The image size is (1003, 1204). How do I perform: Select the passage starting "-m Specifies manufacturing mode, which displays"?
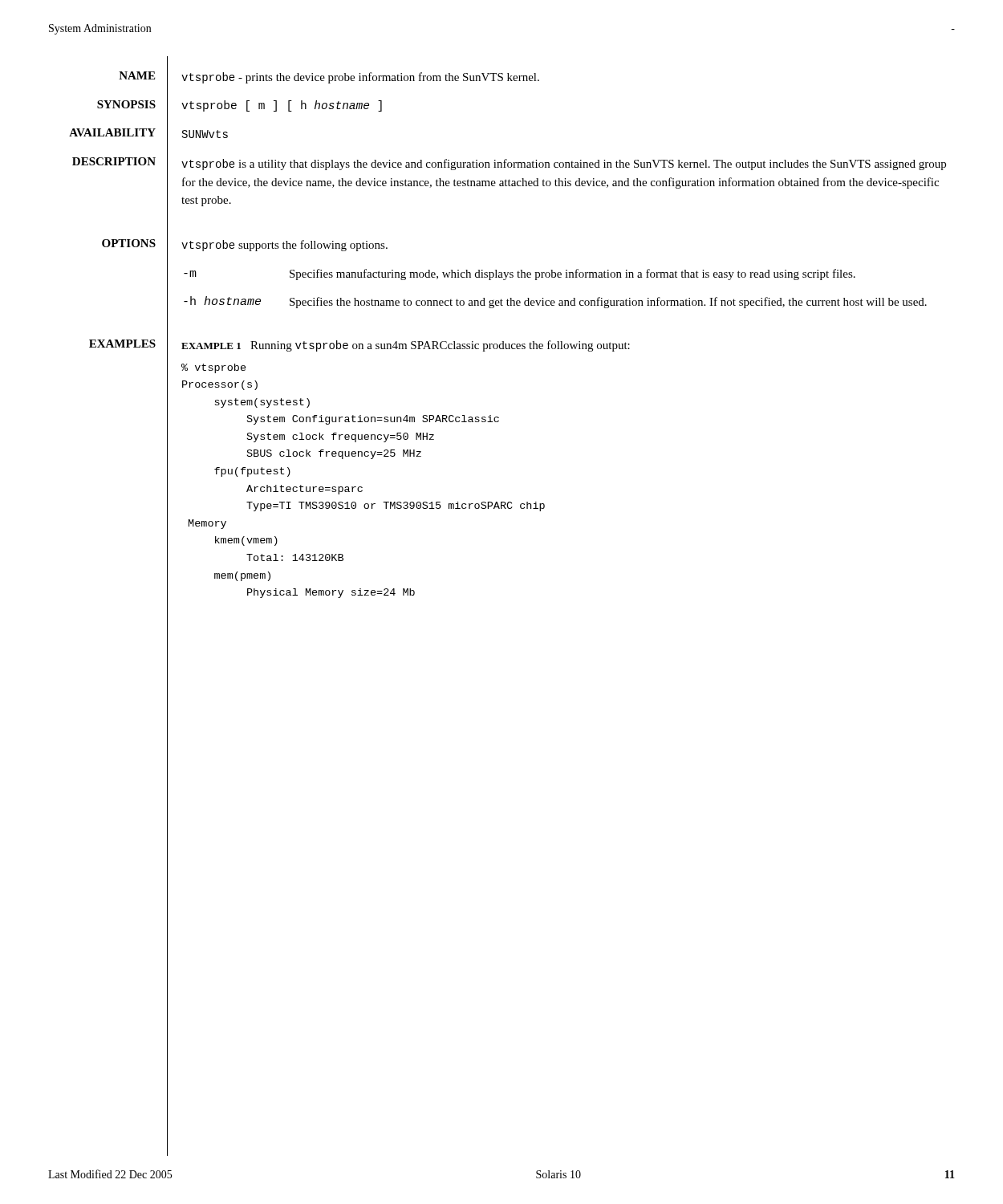click(x=568, y=279)
